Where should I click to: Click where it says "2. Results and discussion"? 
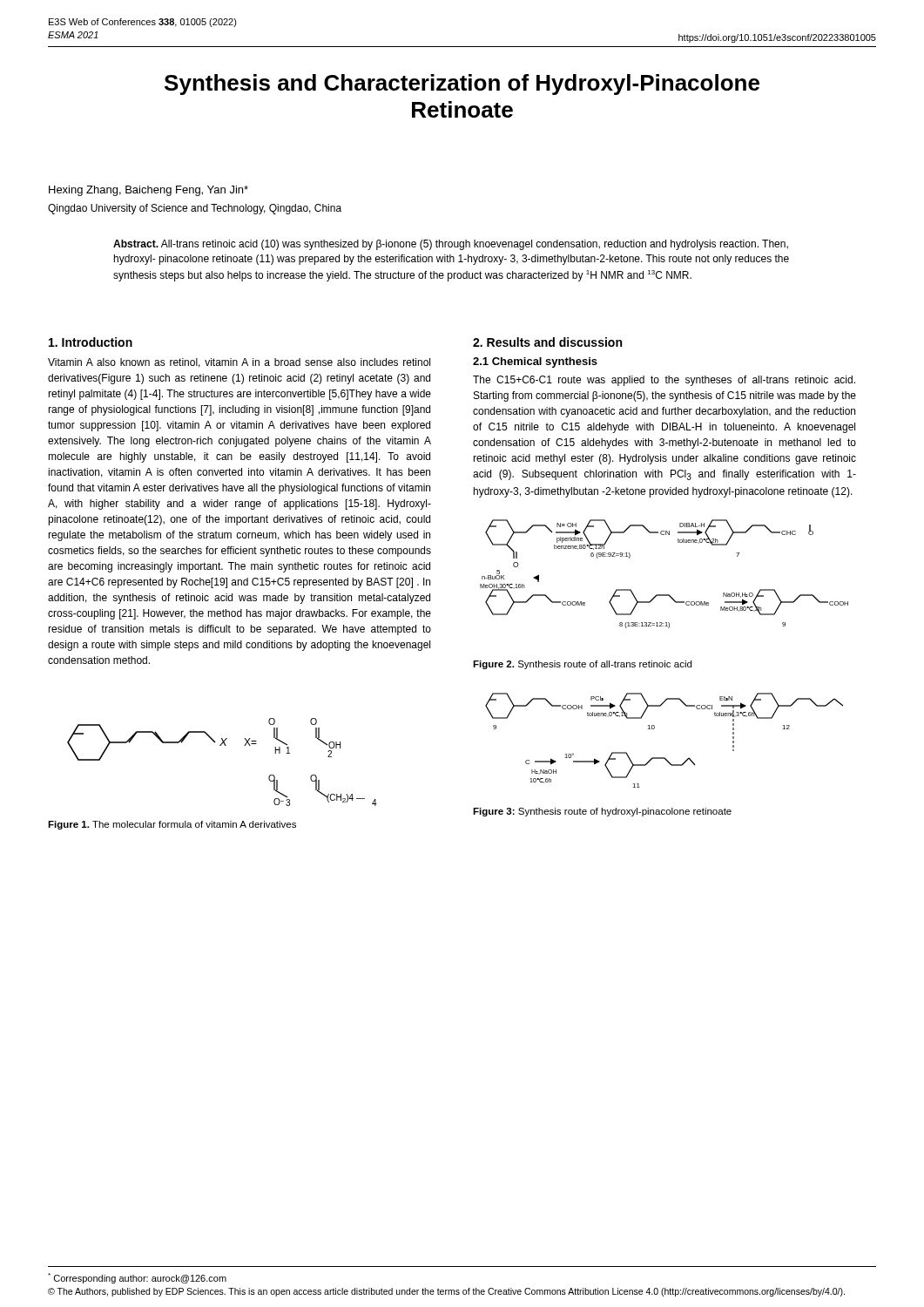548,342
